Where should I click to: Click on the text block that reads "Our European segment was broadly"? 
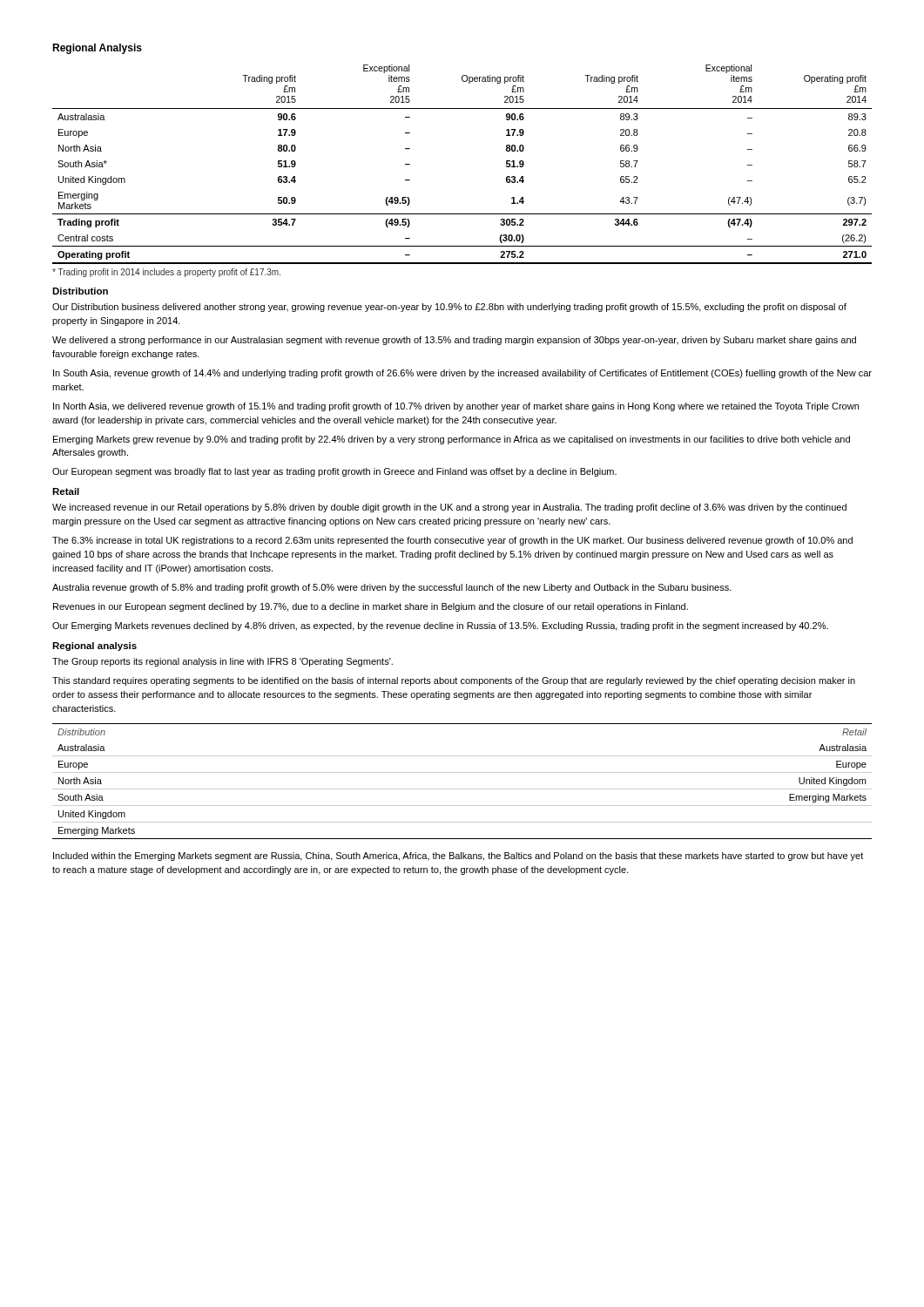(335, 472)
